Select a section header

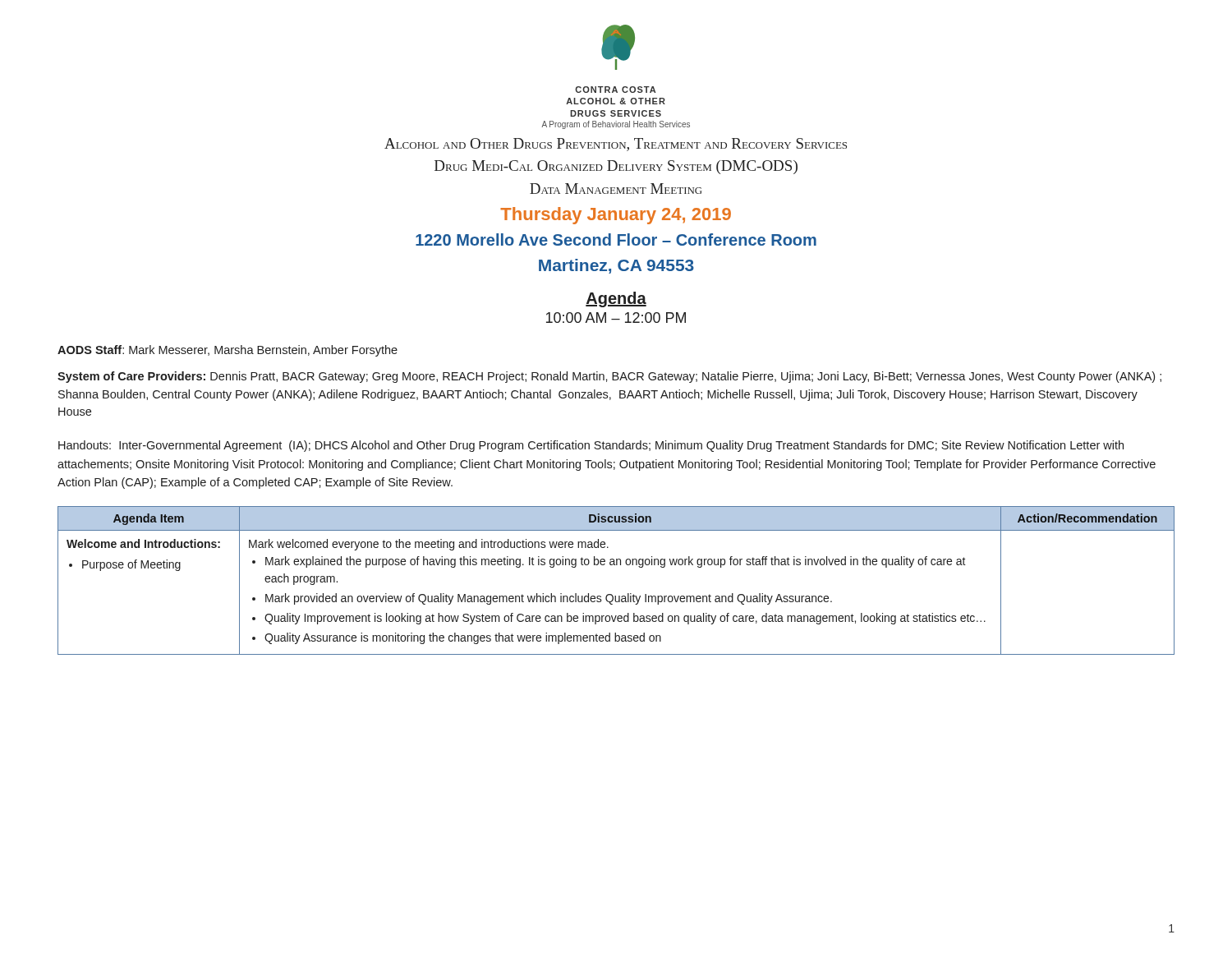(x=616, y=308)
